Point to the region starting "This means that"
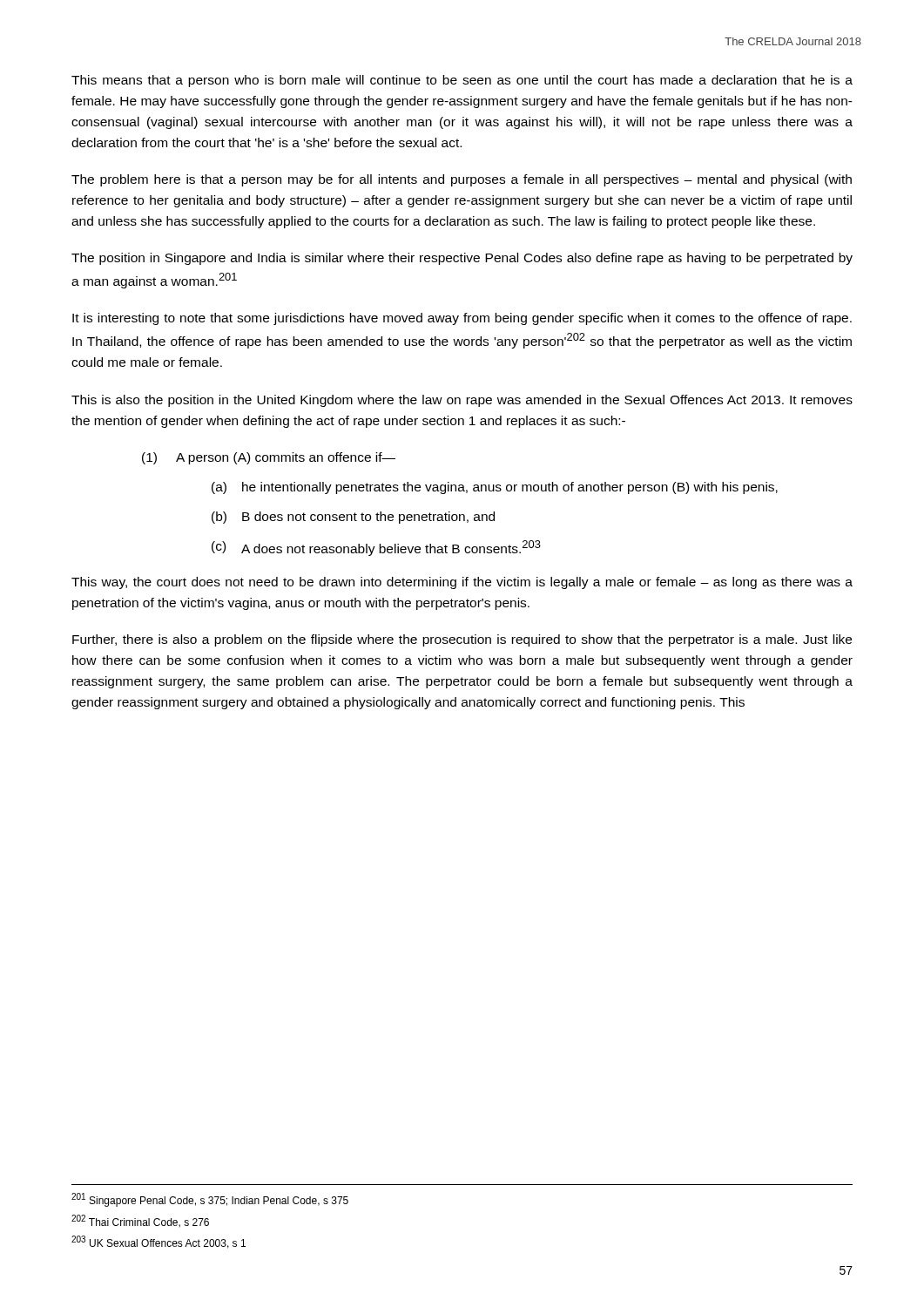Viewport: 924px width, 1307px height. [x=462, y=111]
